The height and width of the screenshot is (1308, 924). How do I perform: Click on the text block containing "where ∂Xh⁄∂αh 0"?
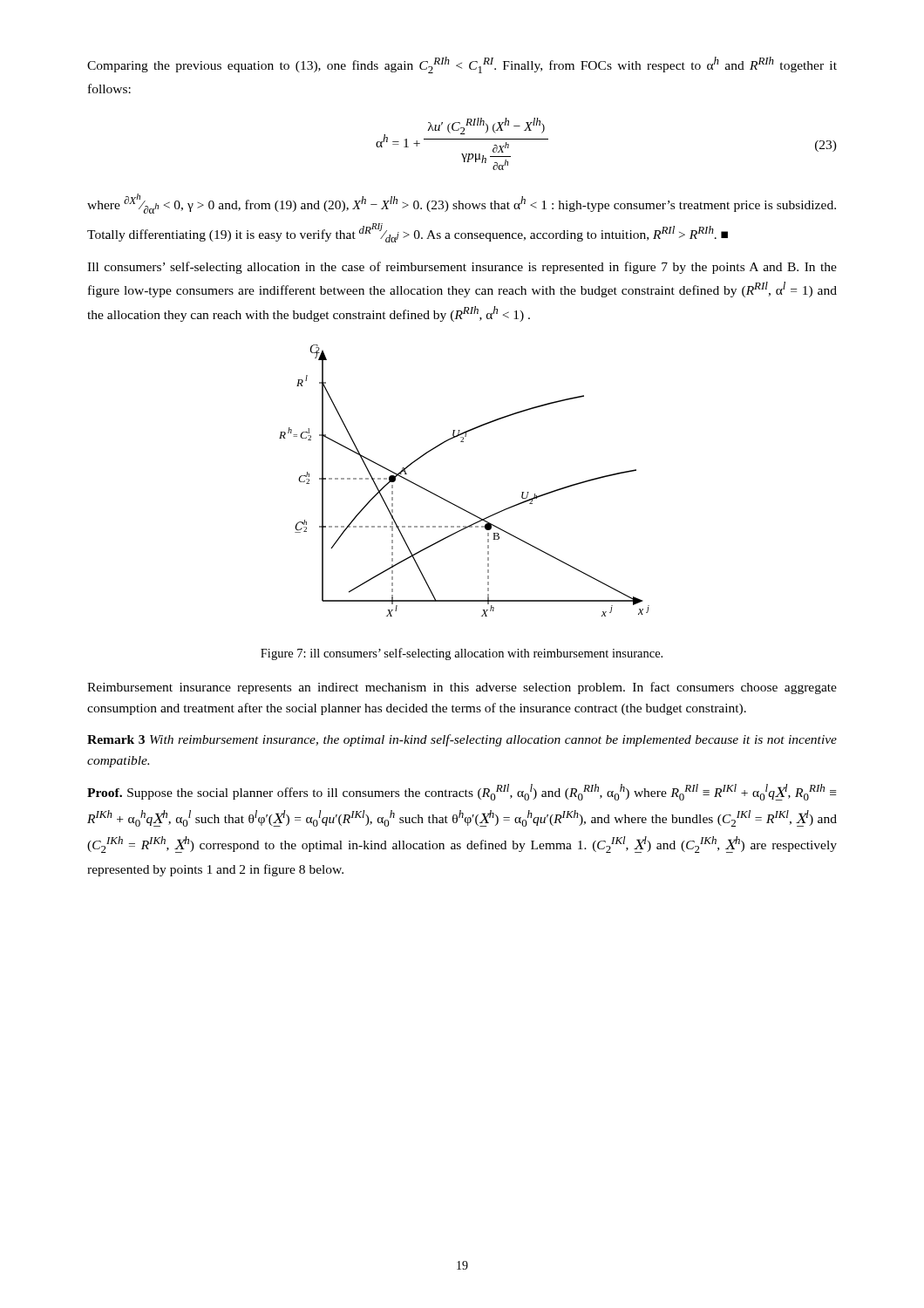click(462, 218)
